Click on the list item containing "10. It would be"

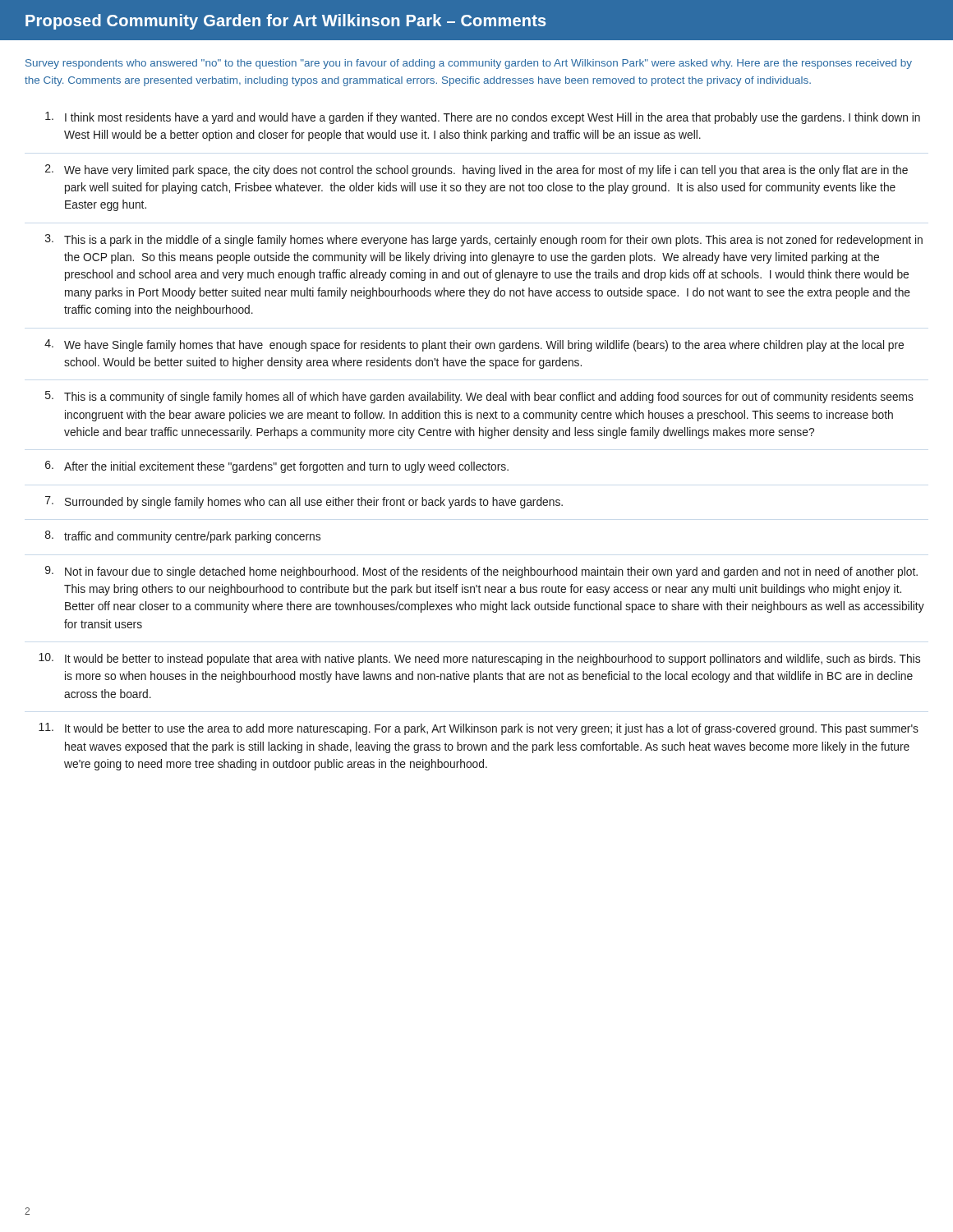coord(476,677)
